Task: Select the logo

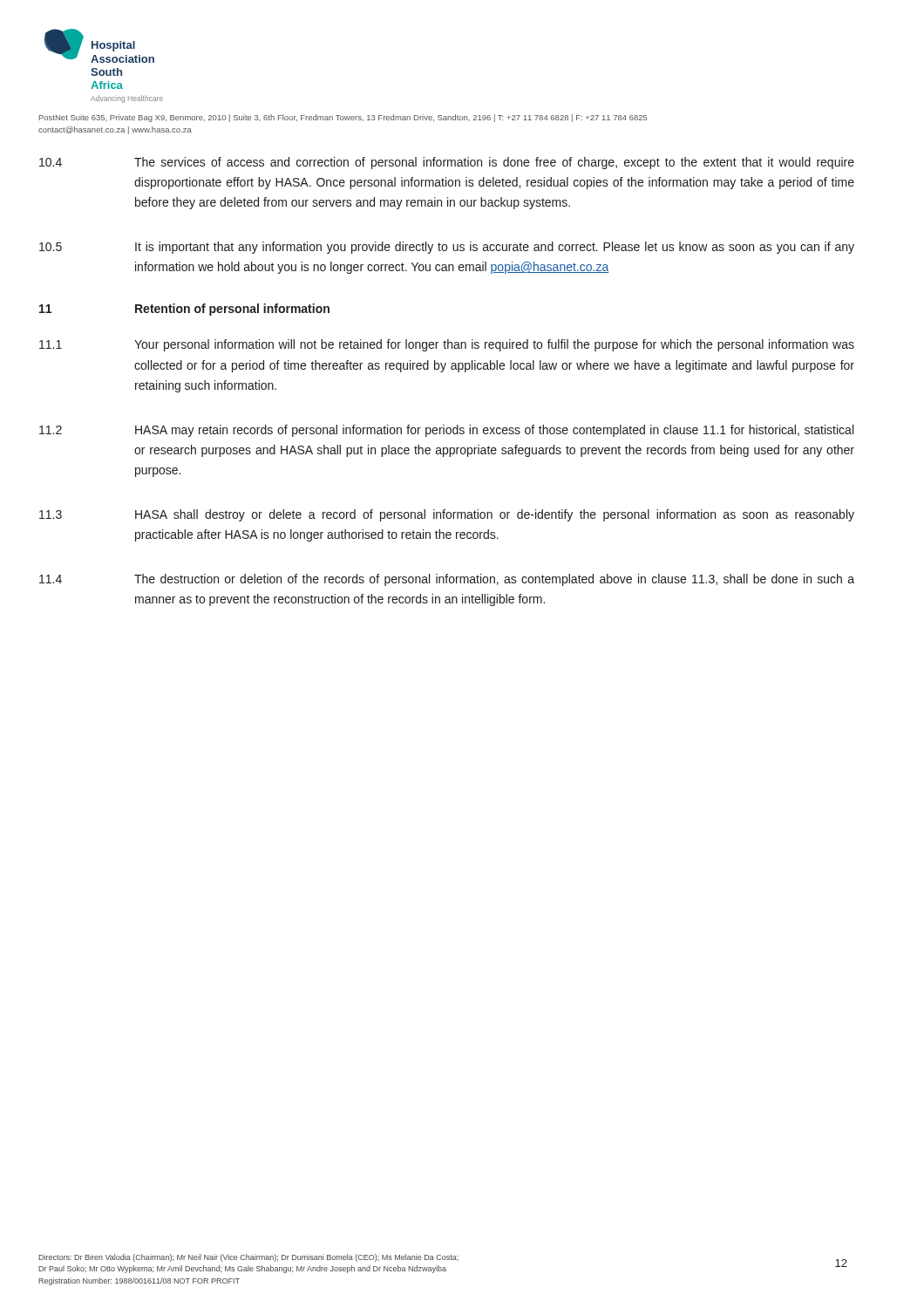Action: [108, 66]
